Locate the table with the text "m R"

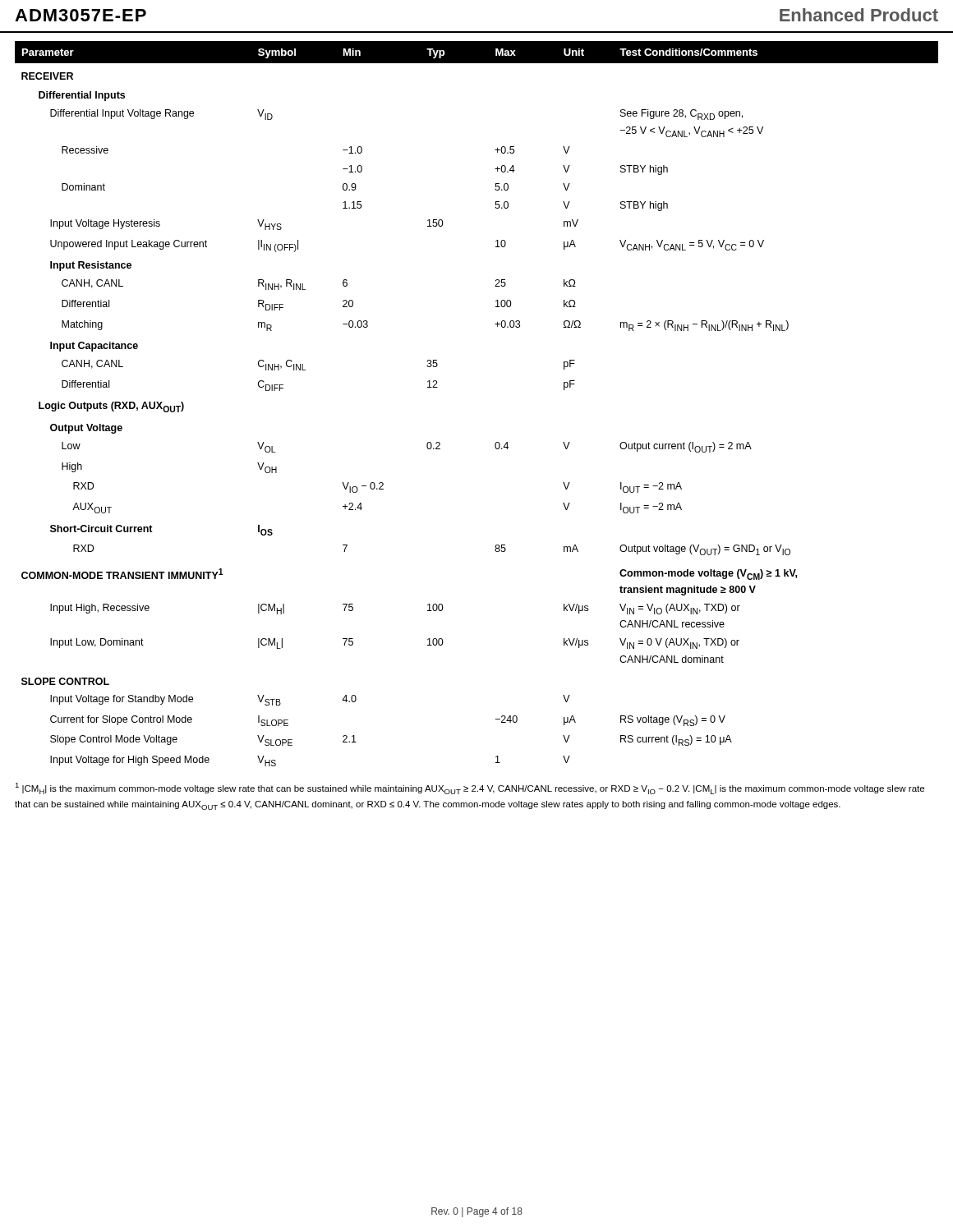pyautogui.click(x=476, y=402)
